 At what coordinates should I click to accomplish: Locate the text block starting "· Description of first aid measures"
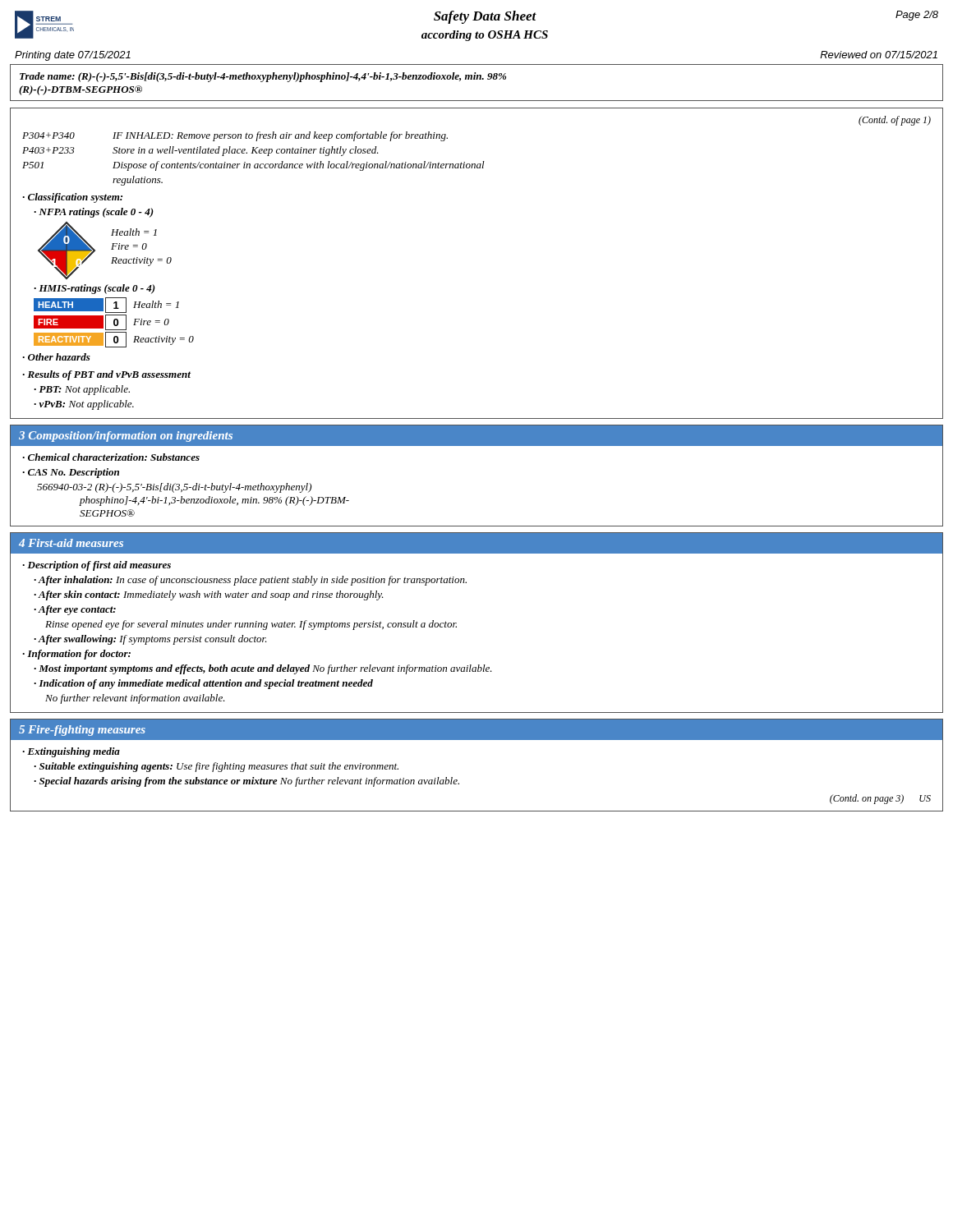(x=97, y=565)
